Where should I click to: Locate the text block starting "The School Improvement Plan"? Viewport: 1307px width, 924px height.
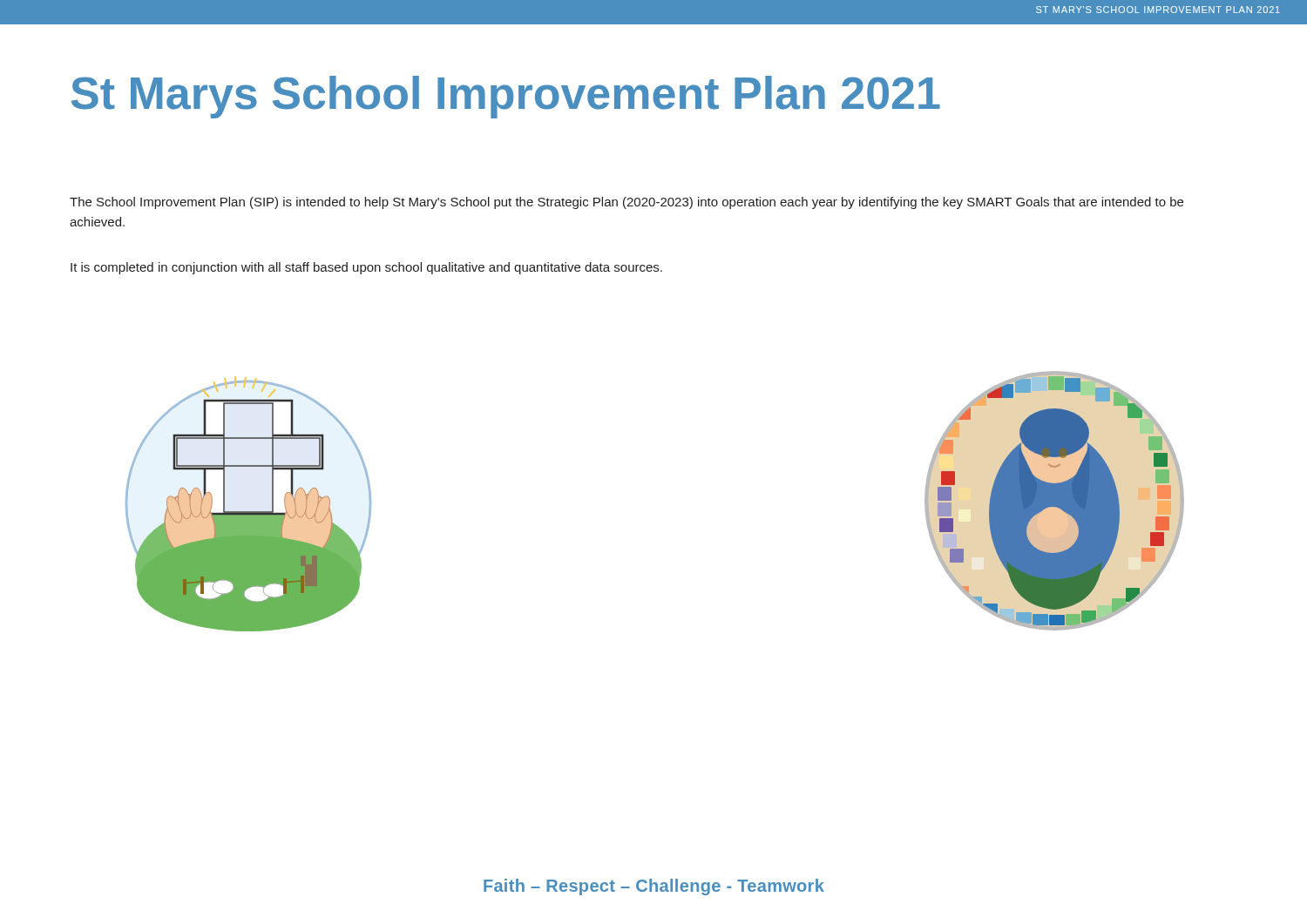click(627, 212)
